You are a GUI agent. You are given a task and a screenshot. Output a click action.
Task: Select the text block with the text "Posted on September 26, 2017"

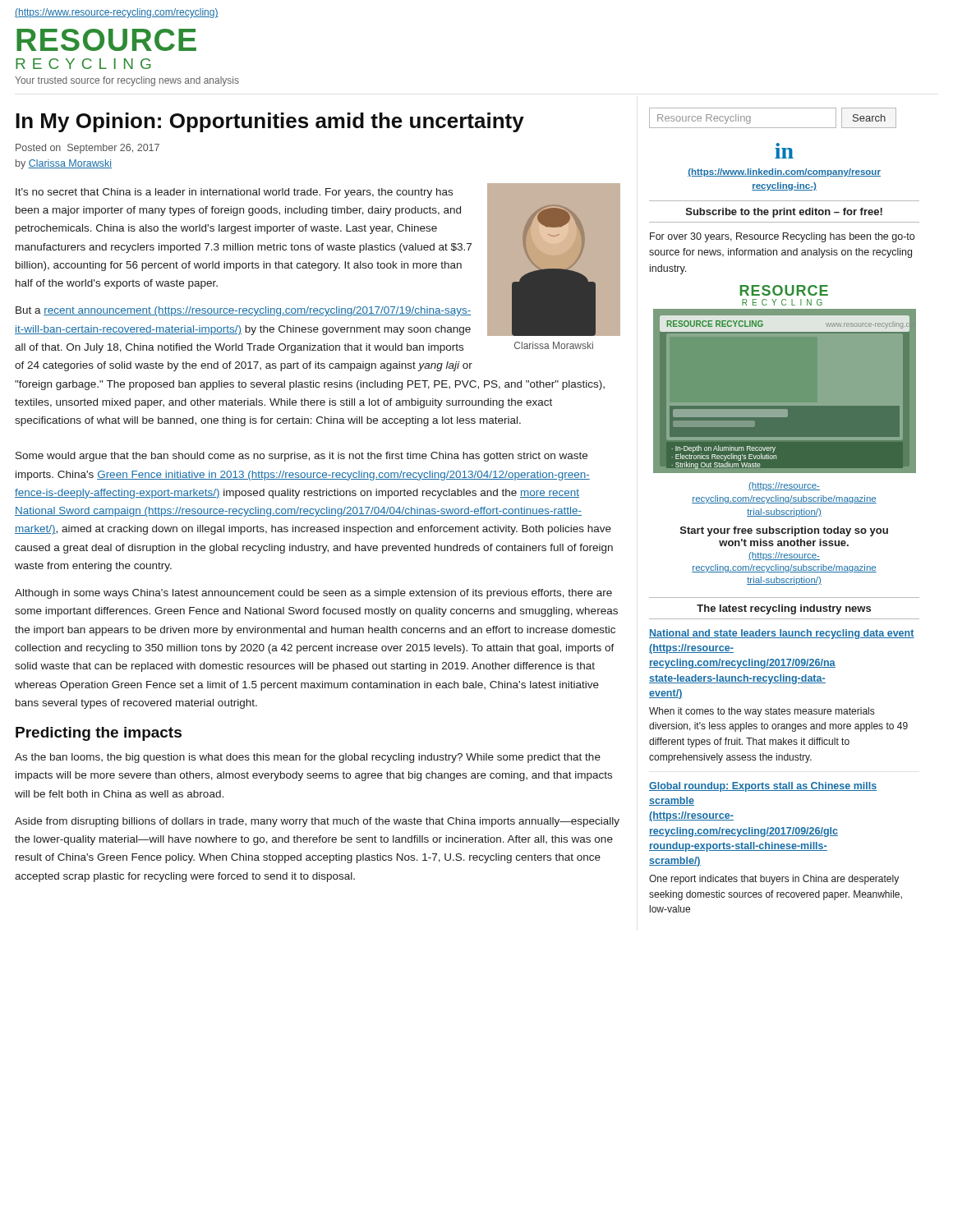coord(87,156)
